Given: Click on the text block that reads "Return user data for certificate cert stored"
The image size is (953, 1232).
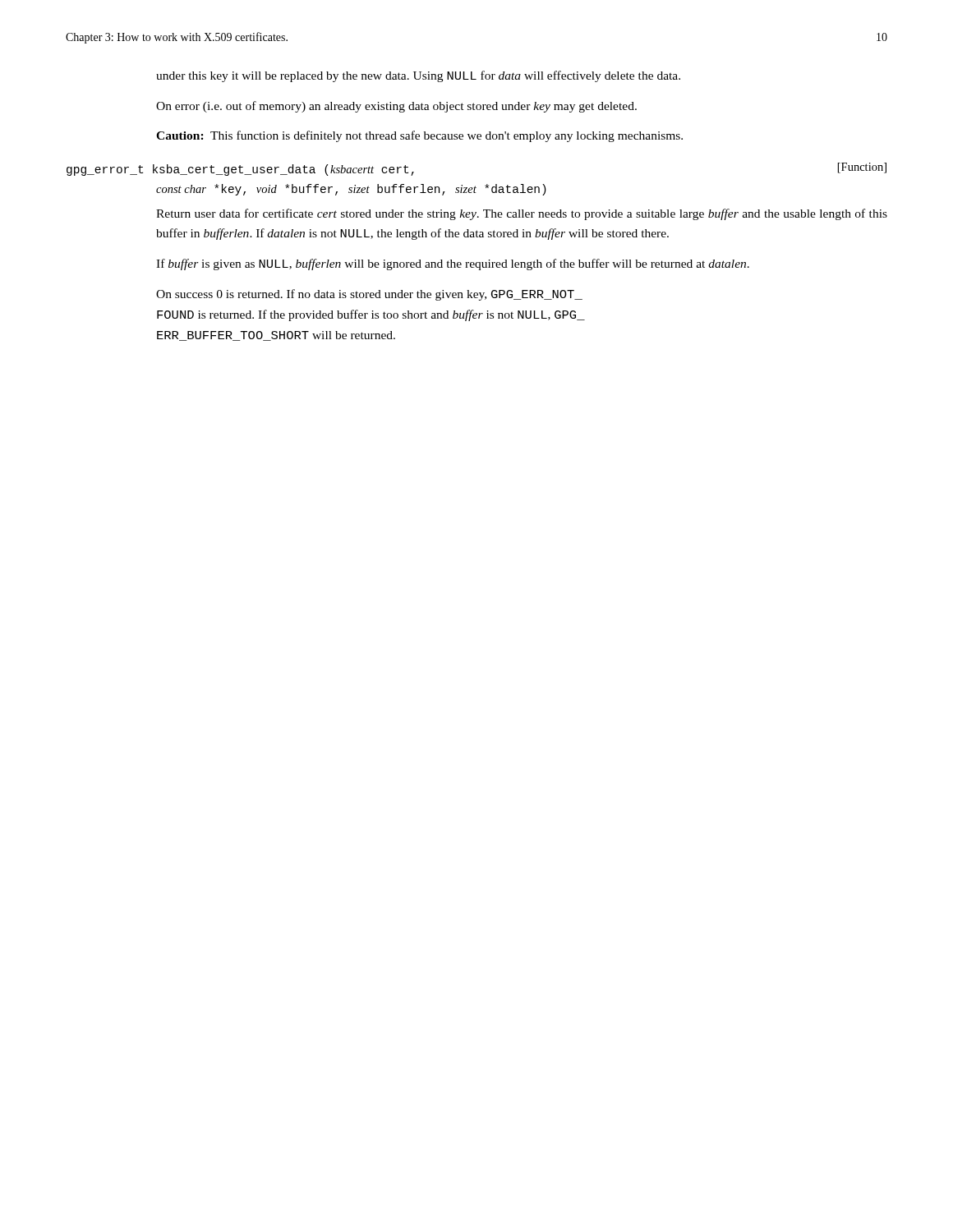Looking at the screenshot, I should (x=522, y=224).
